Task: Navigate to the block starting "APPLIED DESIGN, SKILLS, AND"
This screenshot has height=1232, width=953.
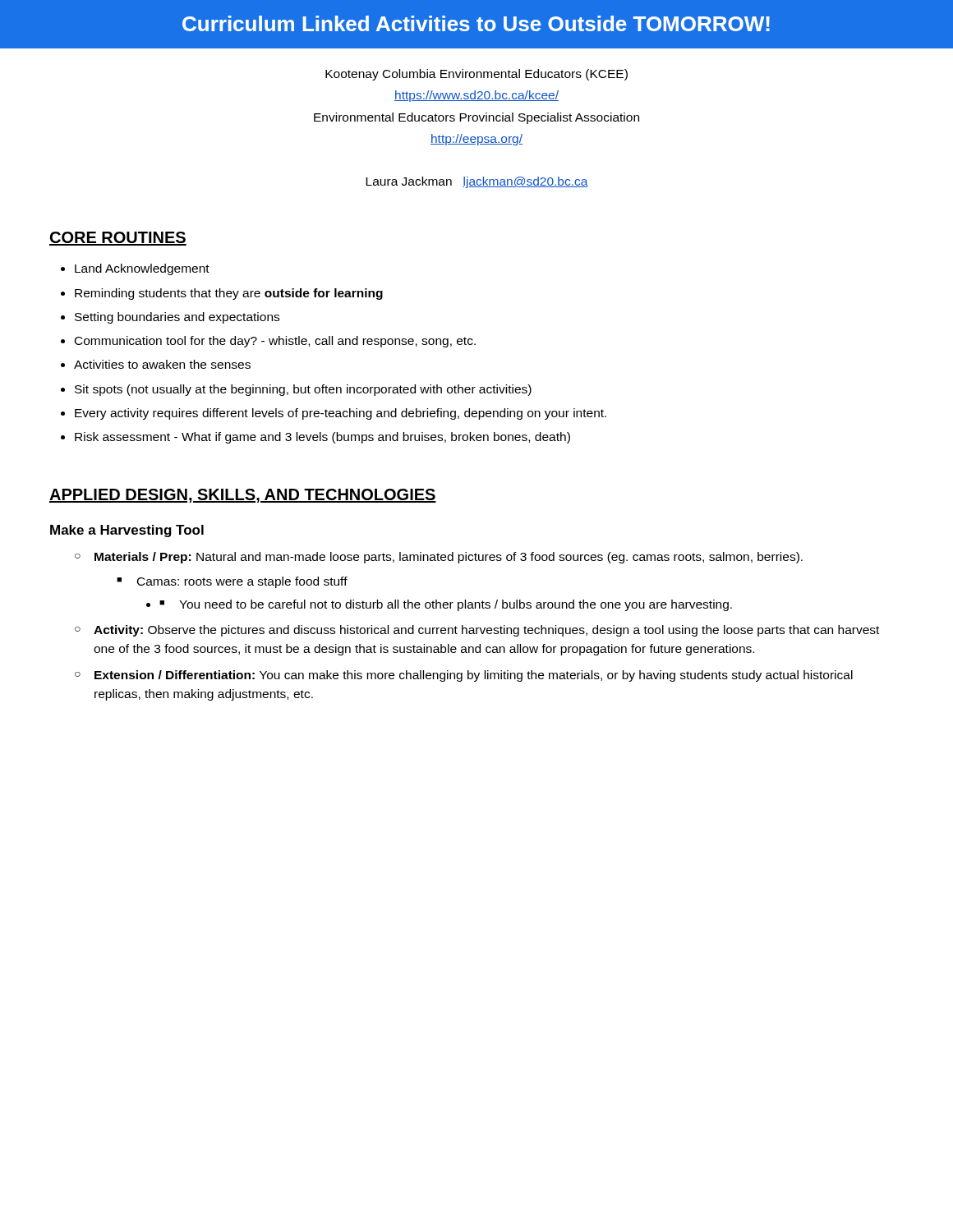Action: 243,495
